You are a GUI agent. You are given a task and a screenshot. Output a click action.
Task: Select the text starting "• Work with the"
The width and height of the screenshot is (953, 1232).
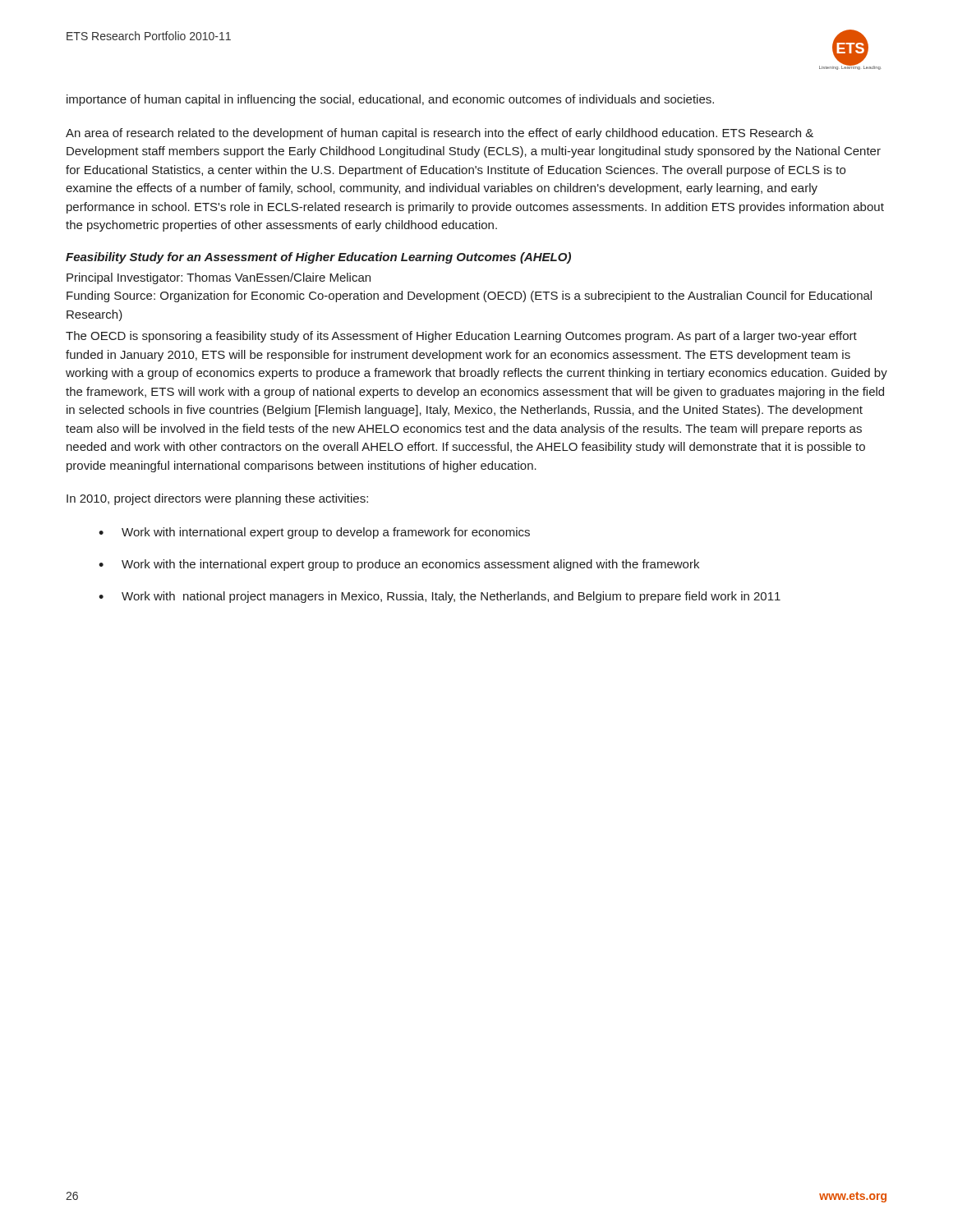click(493, 565)
